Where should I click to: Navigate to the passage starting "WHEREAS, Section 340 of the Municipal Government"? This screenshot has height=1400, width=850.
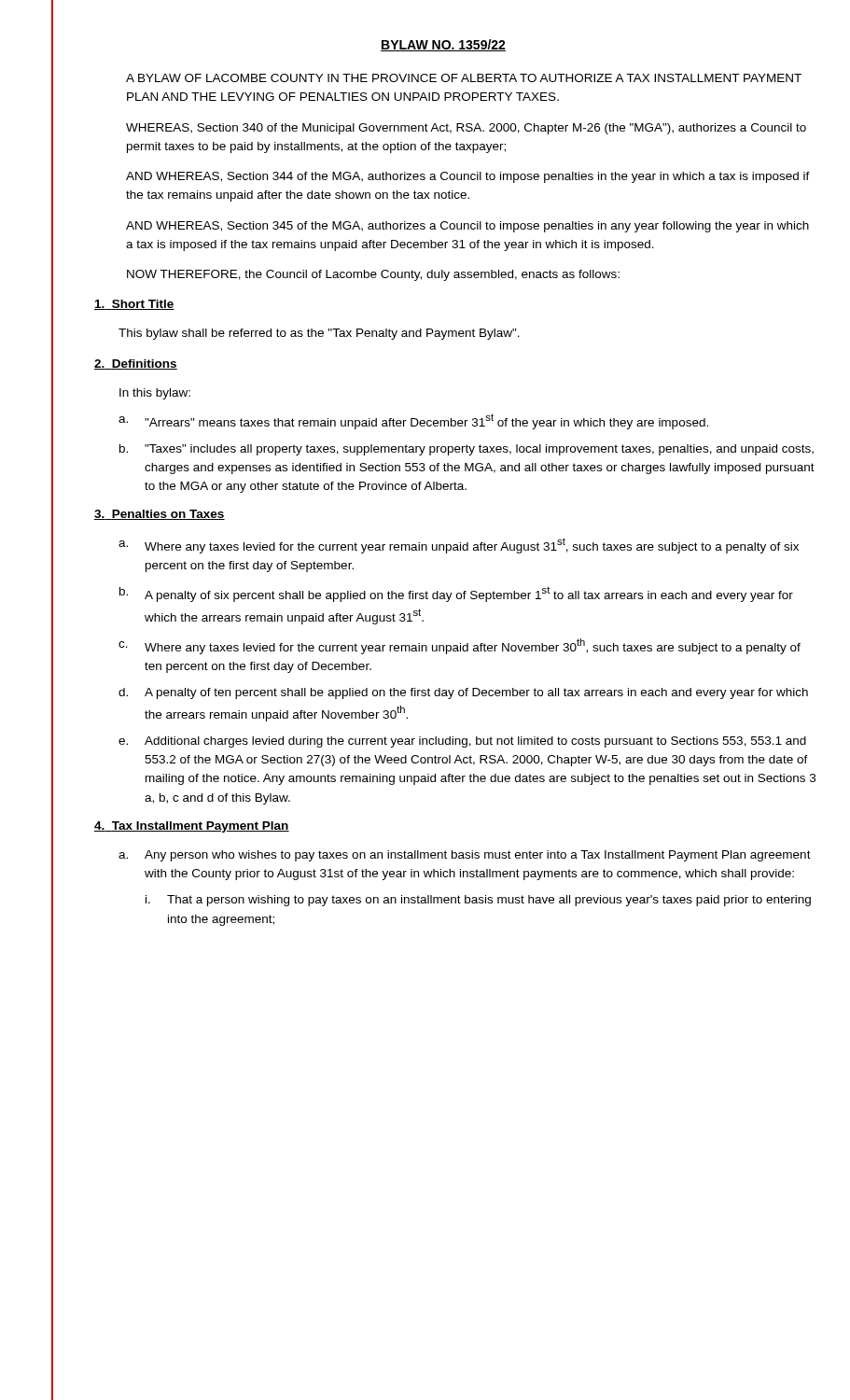(466, 136)
